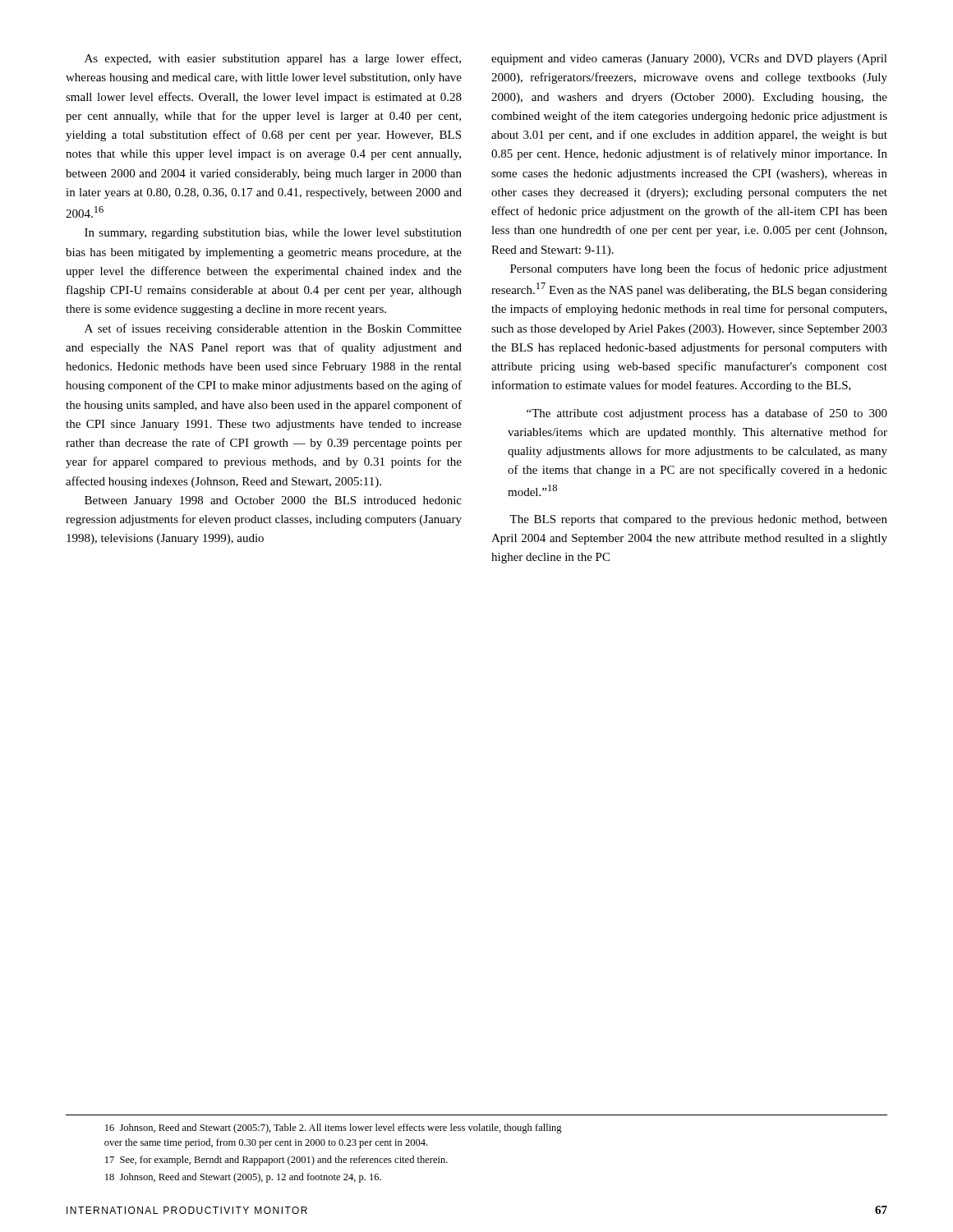Image resolution: width=953 pixels, height=1232 pixels.
Task: Point to the block starting "18 Johnson, Reed and"
Action: (x=243, y=1178)
